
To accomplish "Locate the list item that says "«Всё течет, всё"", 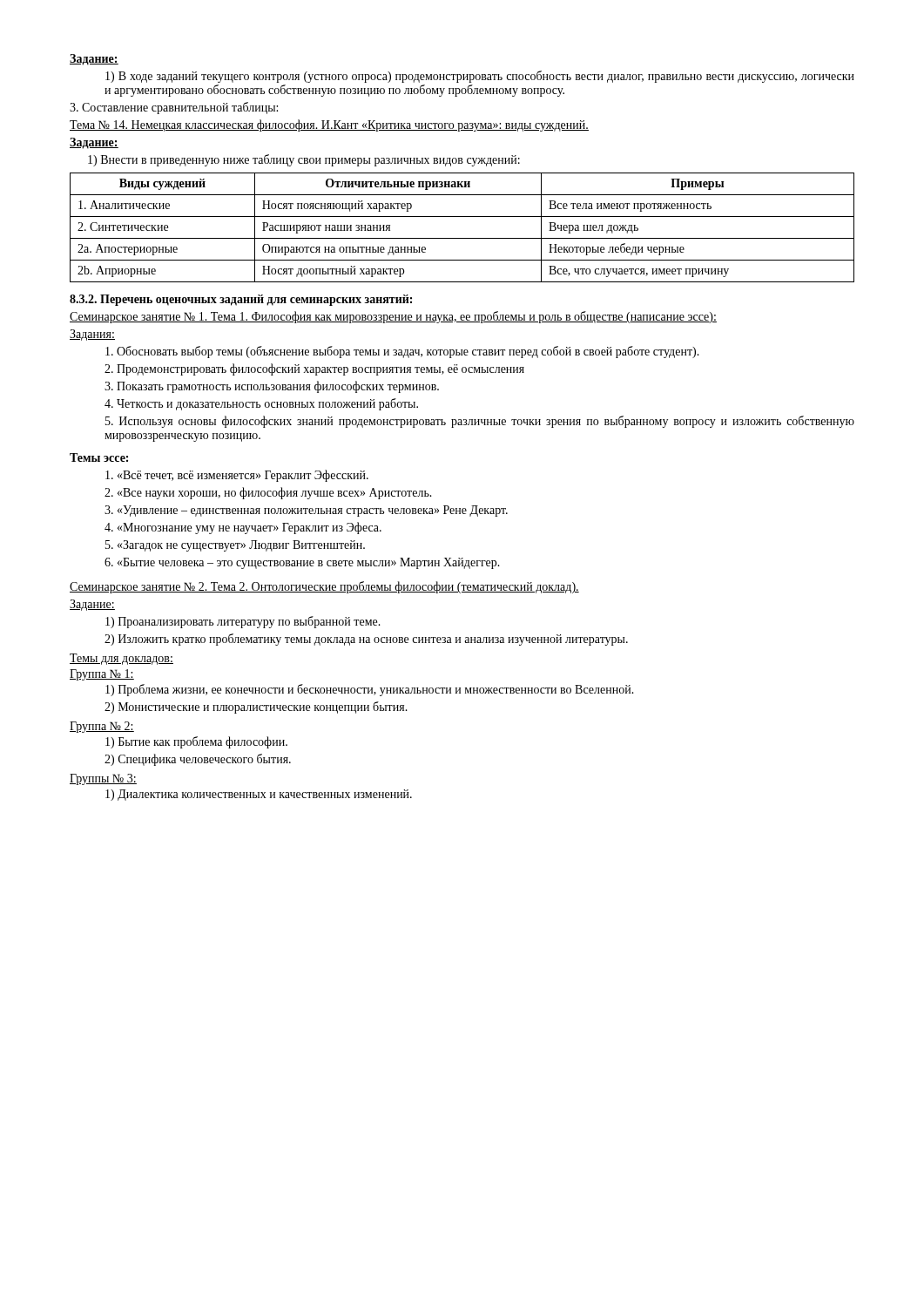I will click(237, 475).
